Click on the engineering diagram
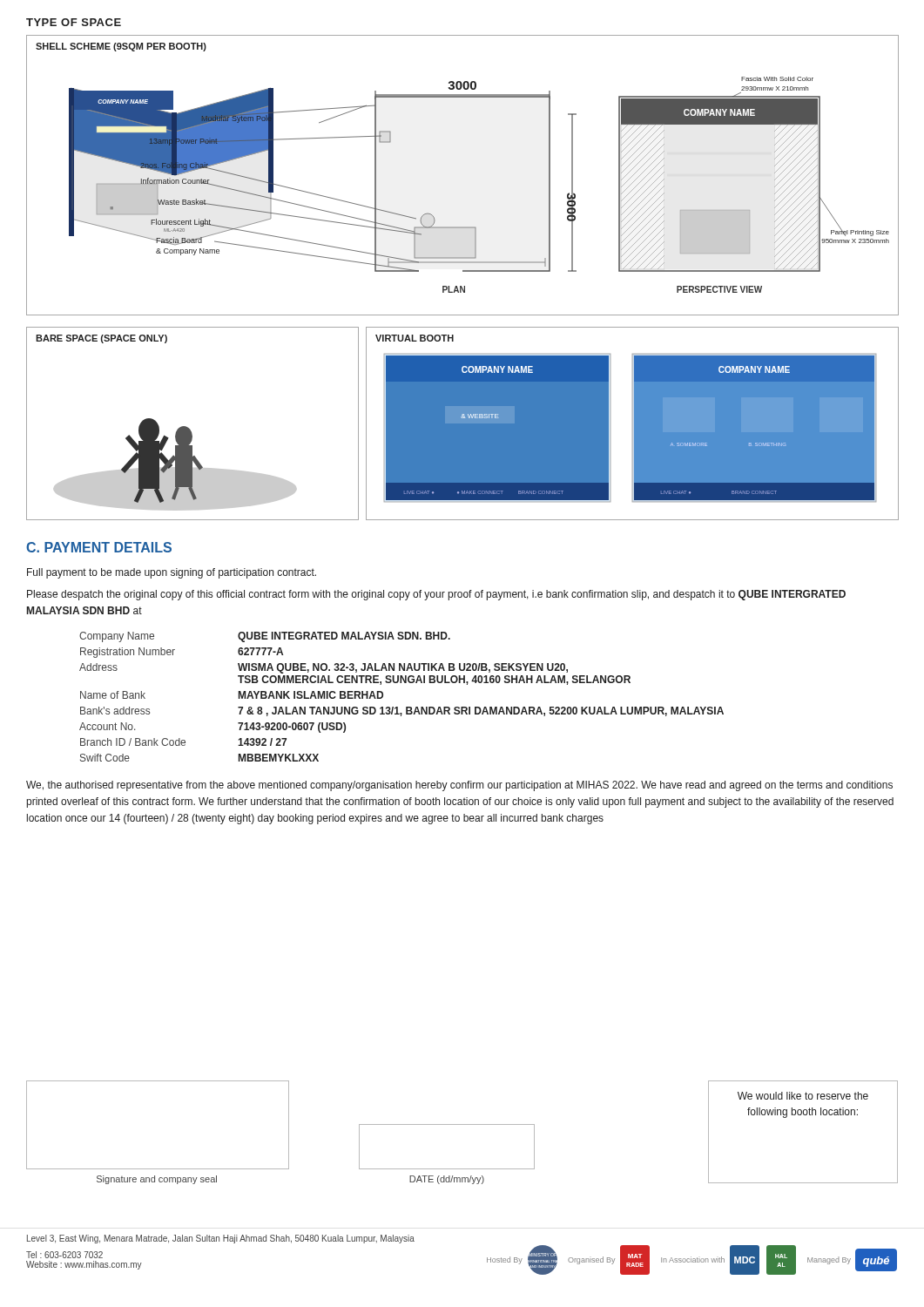The width and height of the screenshot is (924, 1307). pyautogui.click(x=462, y=175)
